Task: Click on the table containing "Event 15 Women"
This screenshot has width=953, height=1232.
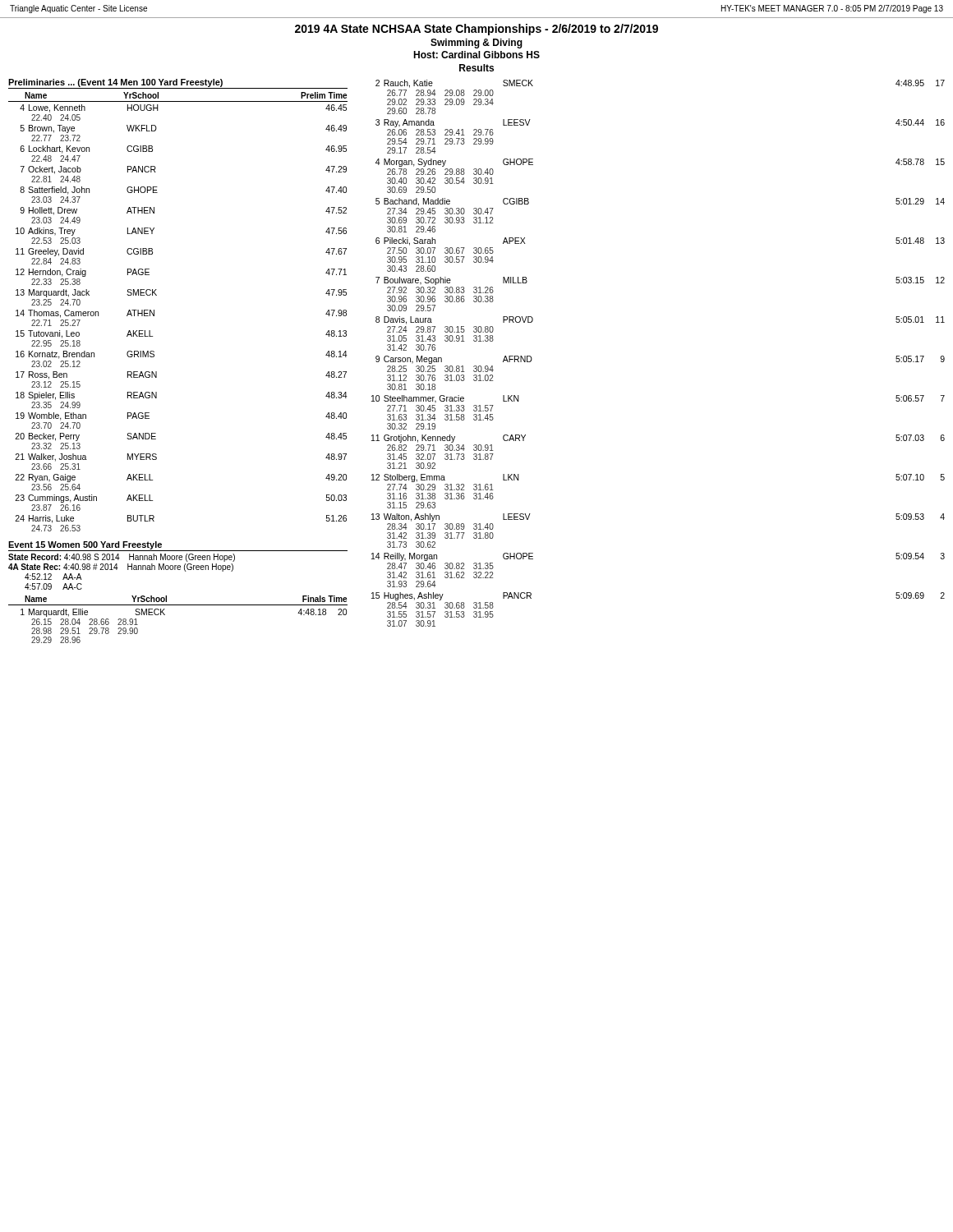Action: coord(178,592)
